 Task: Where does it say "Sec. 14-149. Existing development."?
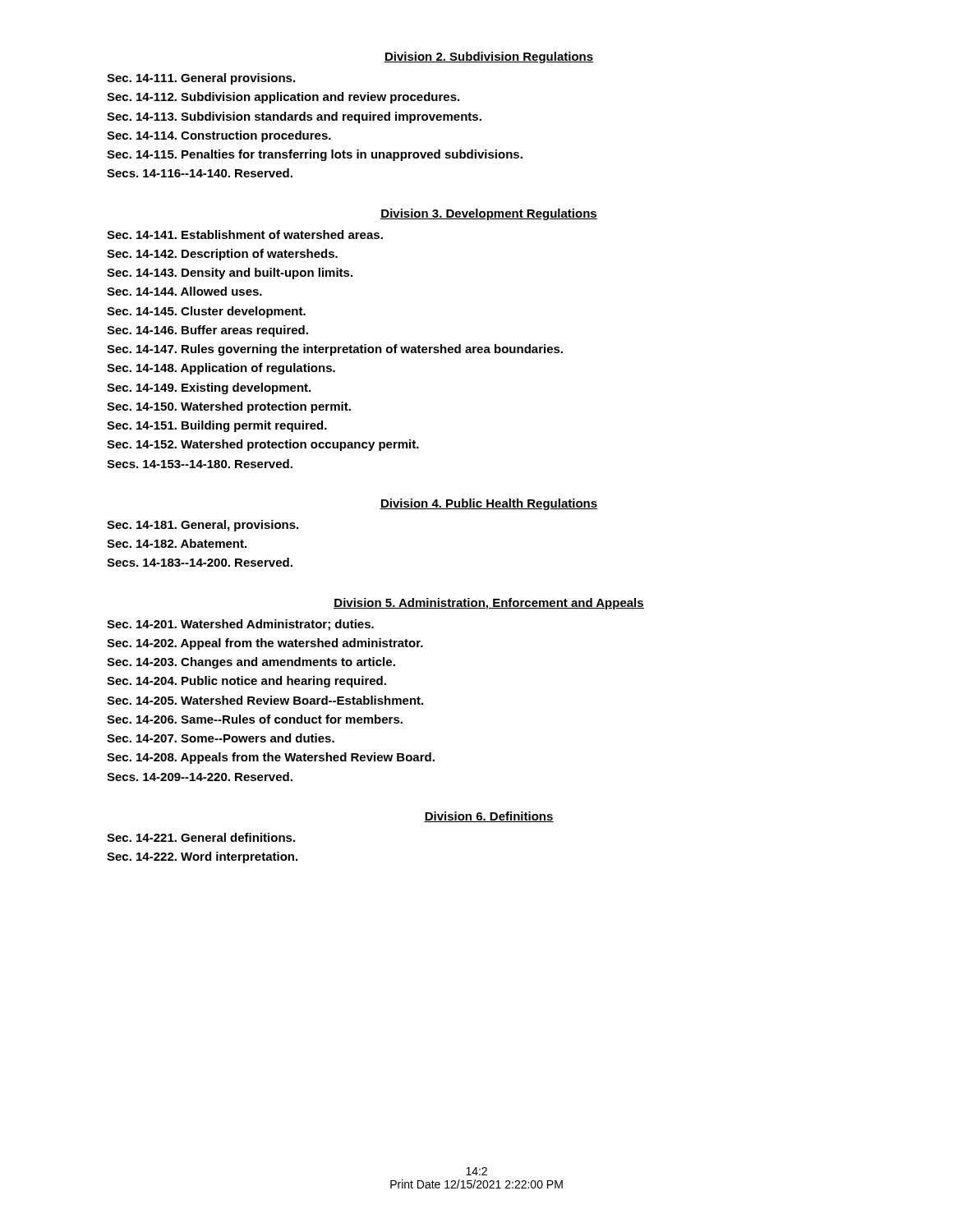tap(209, 387)
